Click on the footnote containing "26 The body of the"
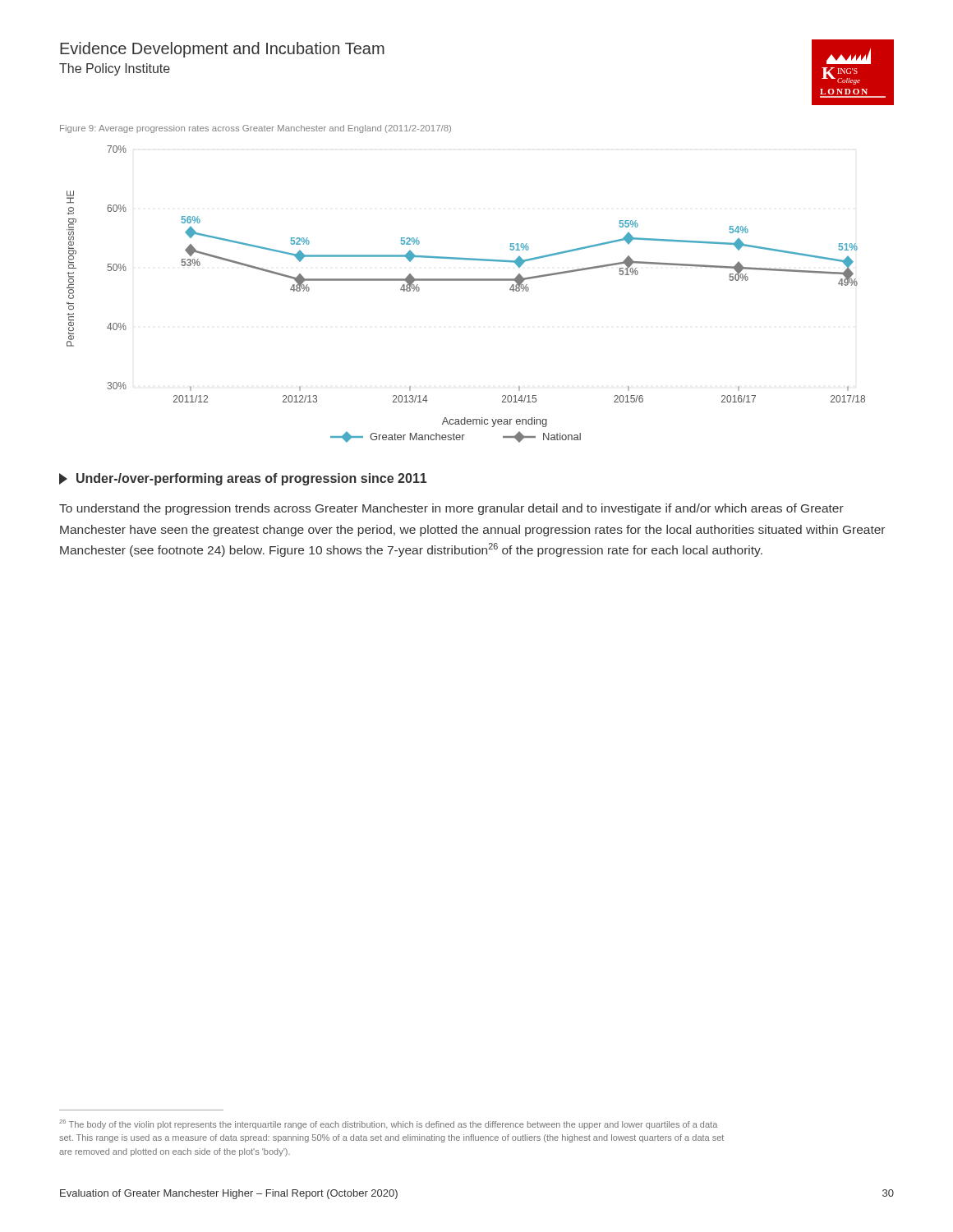The height and width of the screenshot is (1232, 953). click(x=392, y=1137)
